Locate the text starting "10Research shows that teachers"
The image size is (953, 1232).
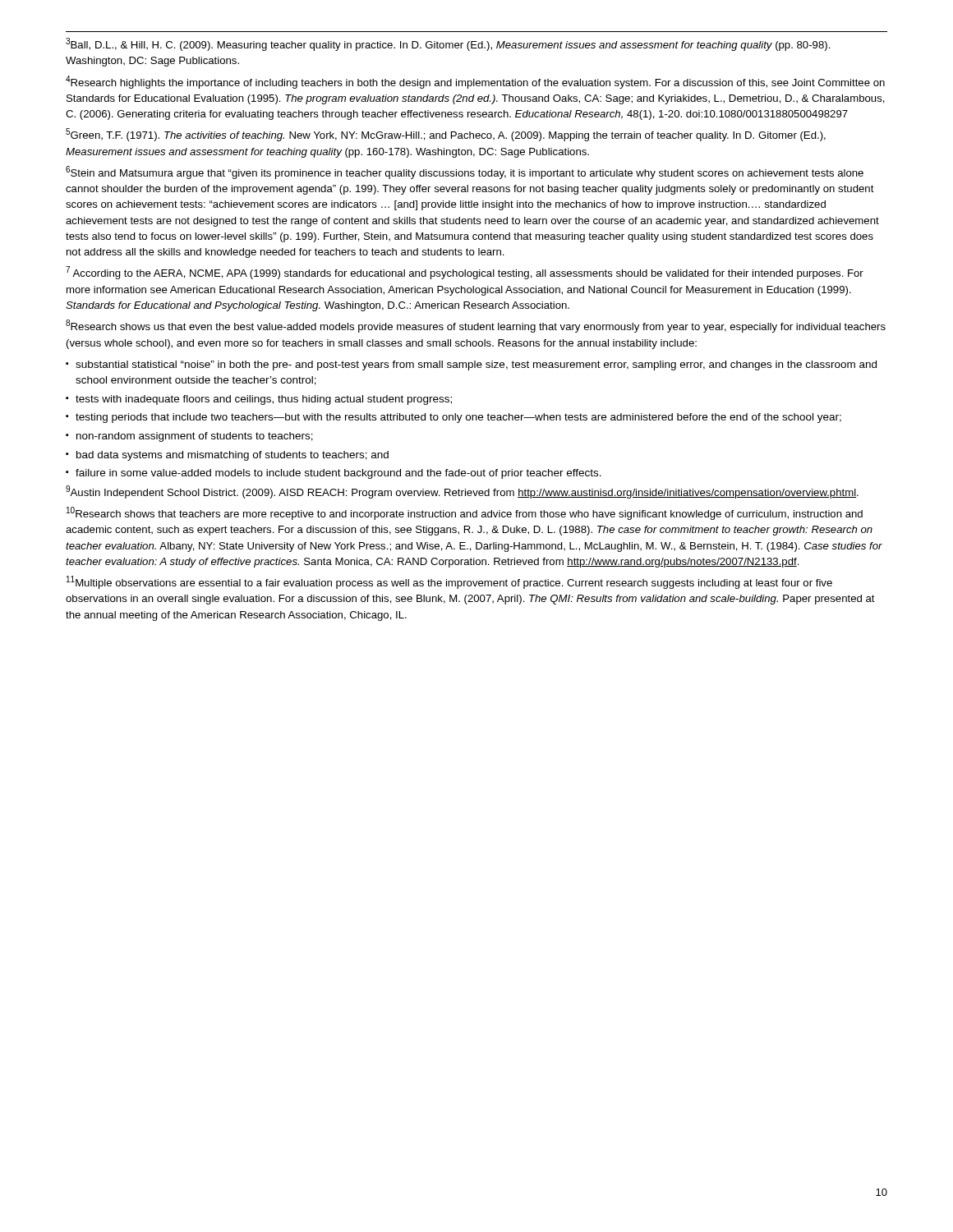pos(474,537)
